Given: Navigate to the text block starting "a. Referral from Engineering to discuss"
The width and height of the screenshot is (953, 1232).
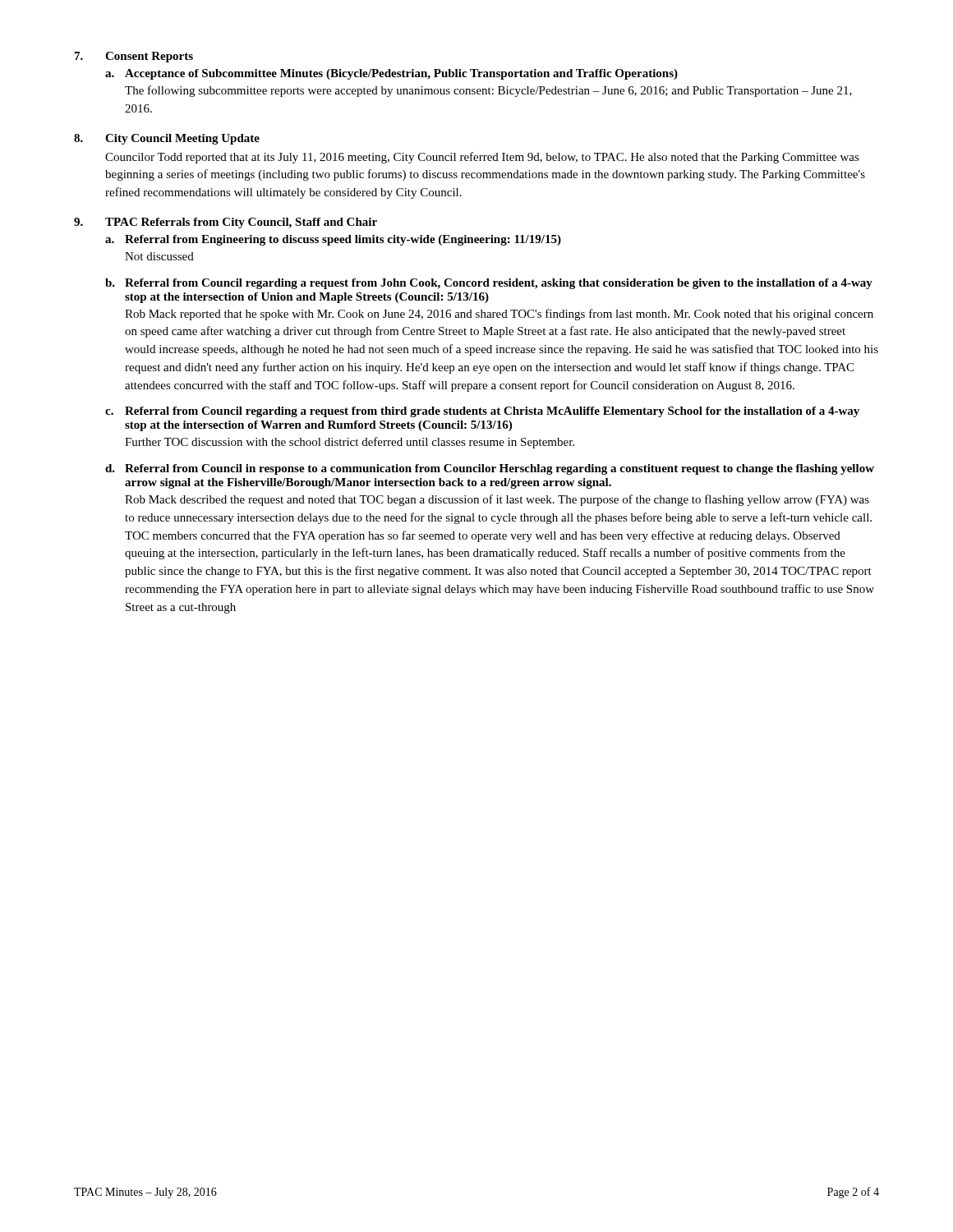Looking at the screenshot, I should (492, 239).
